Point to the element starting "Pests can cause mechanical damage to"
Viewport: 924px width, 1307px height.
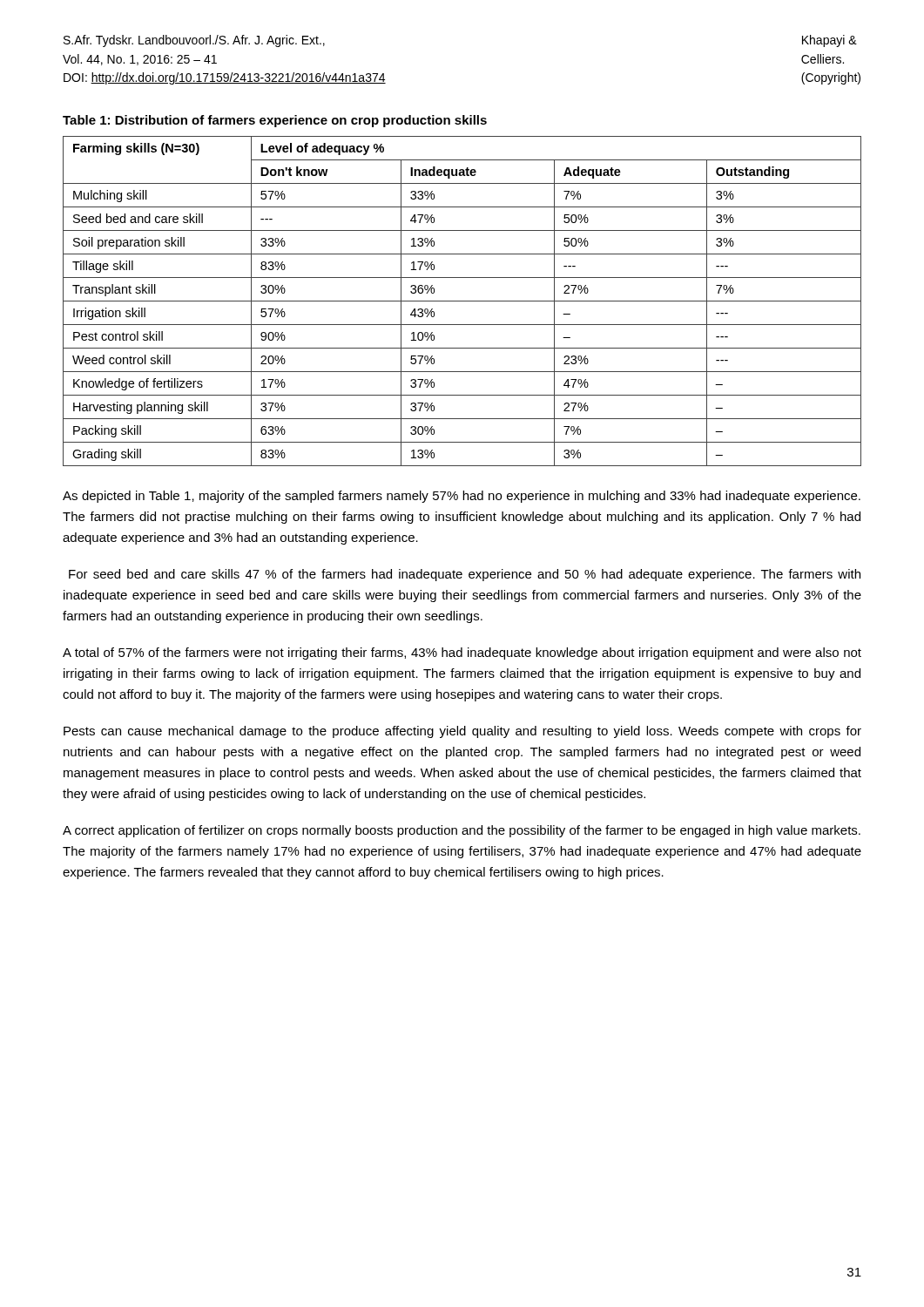462,762
